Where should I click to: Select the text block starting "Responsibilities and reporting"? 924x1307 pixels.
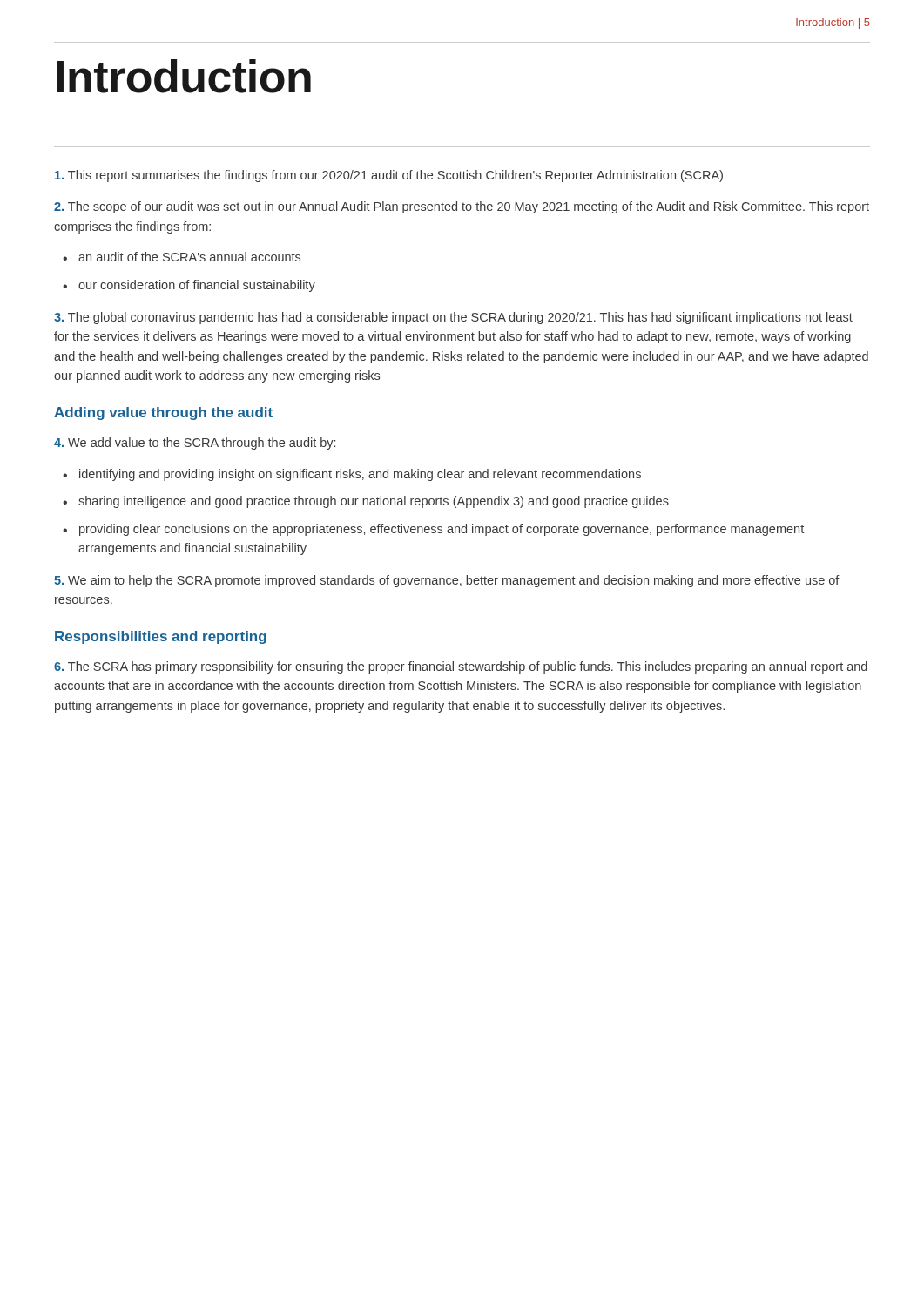(x=160, y=636)
